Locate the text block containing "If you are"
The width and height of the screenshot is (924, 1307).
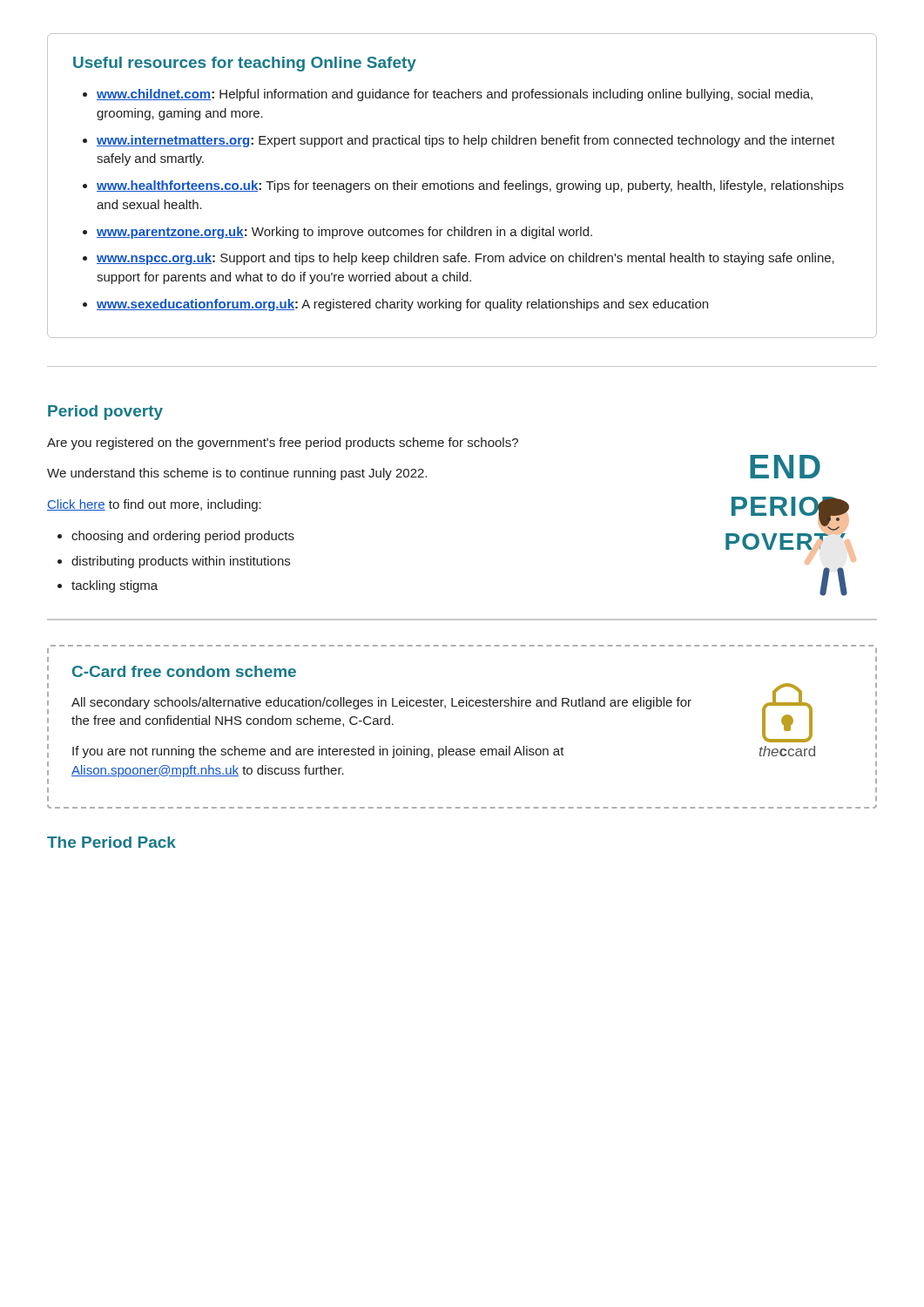coord(388,760)
